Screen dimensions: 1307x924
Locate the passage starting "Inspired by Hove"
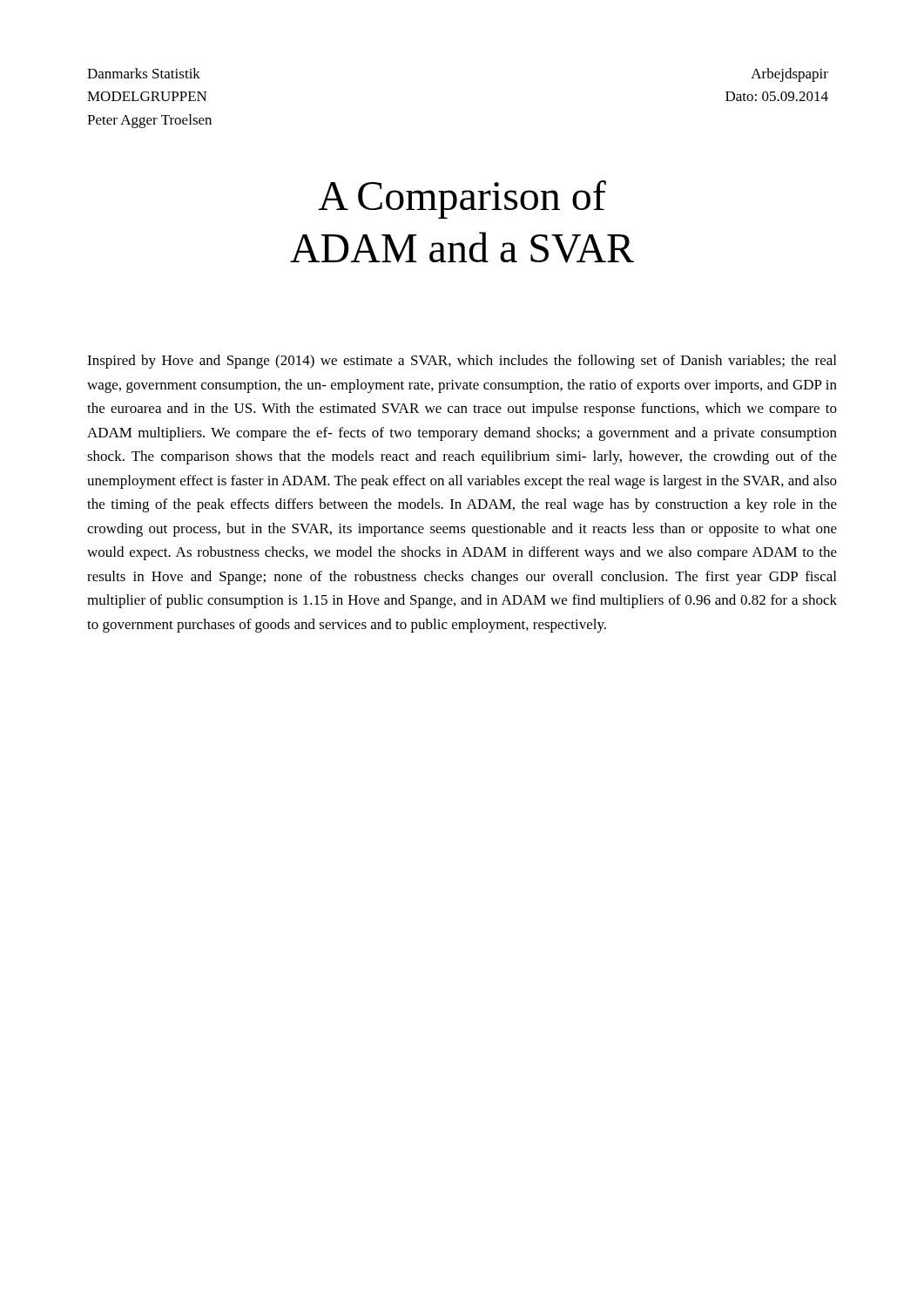(x=462, y=492)
